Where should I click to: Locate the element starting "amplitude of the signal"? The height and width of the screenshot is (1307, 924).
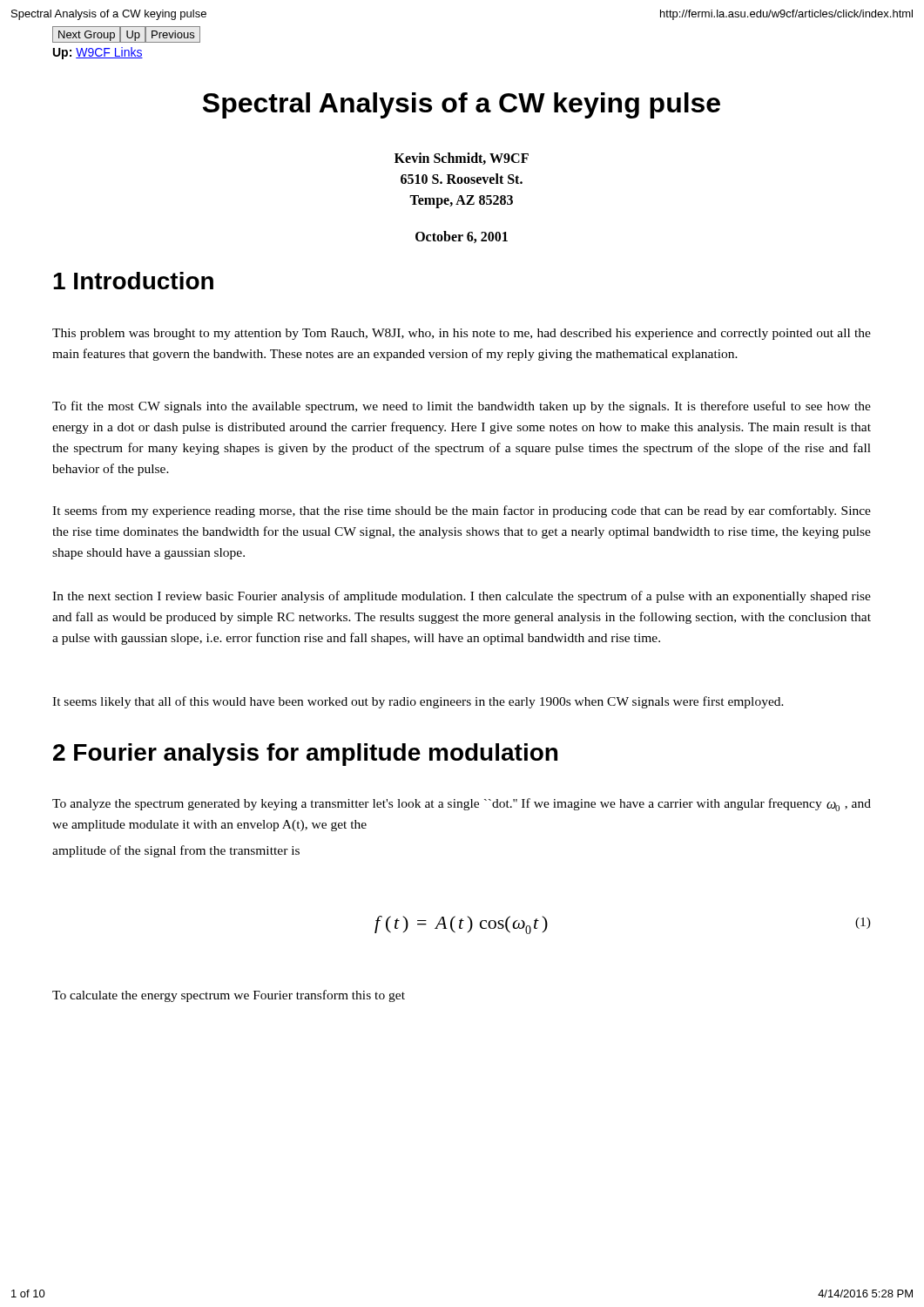[x=176, y=850]
